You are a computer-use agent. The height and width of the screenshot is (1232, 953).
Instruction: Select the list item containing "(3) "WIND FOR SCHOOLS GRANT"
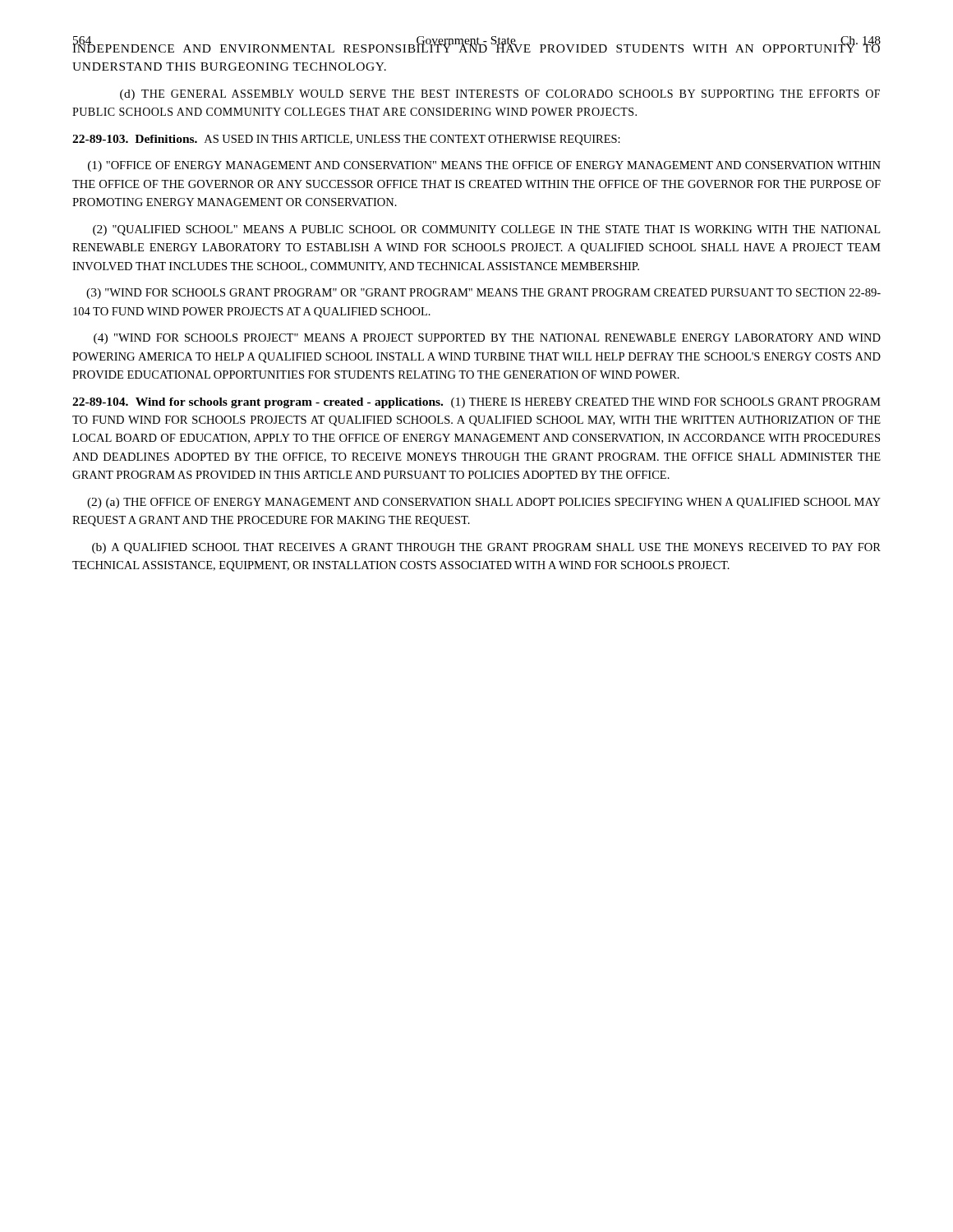pyautogui.click(x=476, y=302)
